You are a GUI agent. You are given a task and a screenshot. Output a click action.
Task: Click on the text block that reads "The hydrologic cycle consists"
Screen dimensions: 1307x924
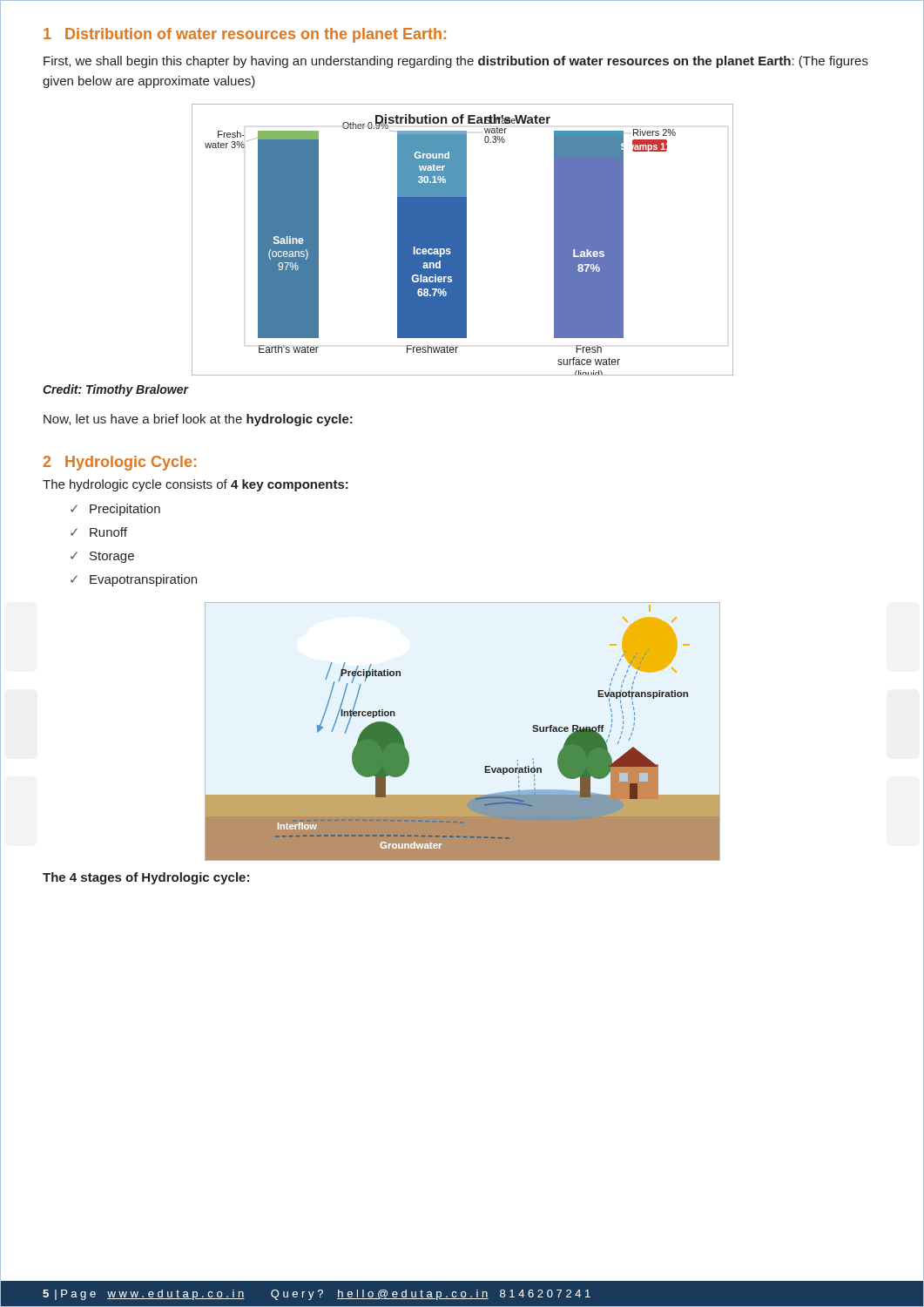pos(196,484)
